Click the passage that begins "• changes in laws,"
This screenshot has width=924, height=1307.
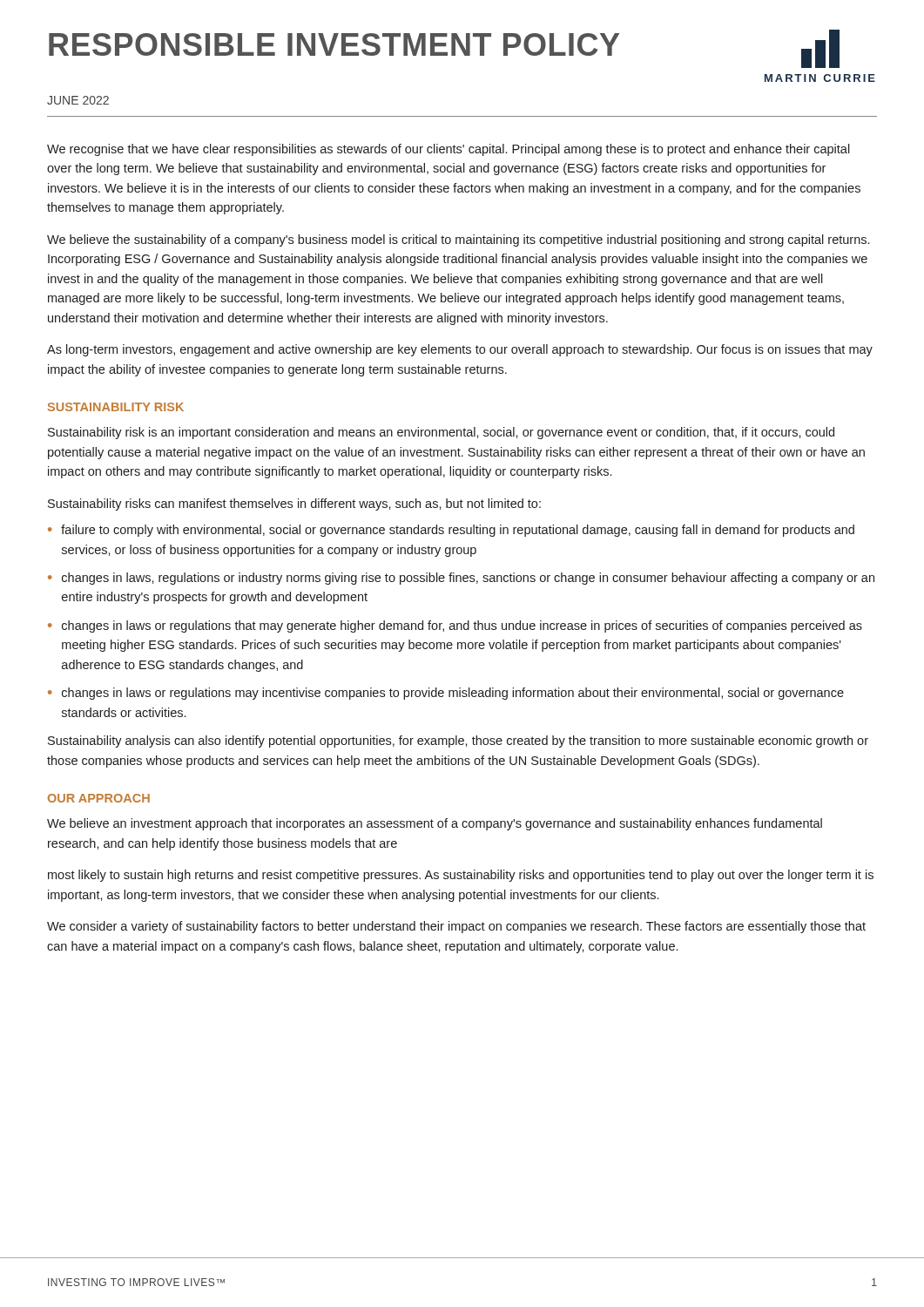[x=462, y=588]
